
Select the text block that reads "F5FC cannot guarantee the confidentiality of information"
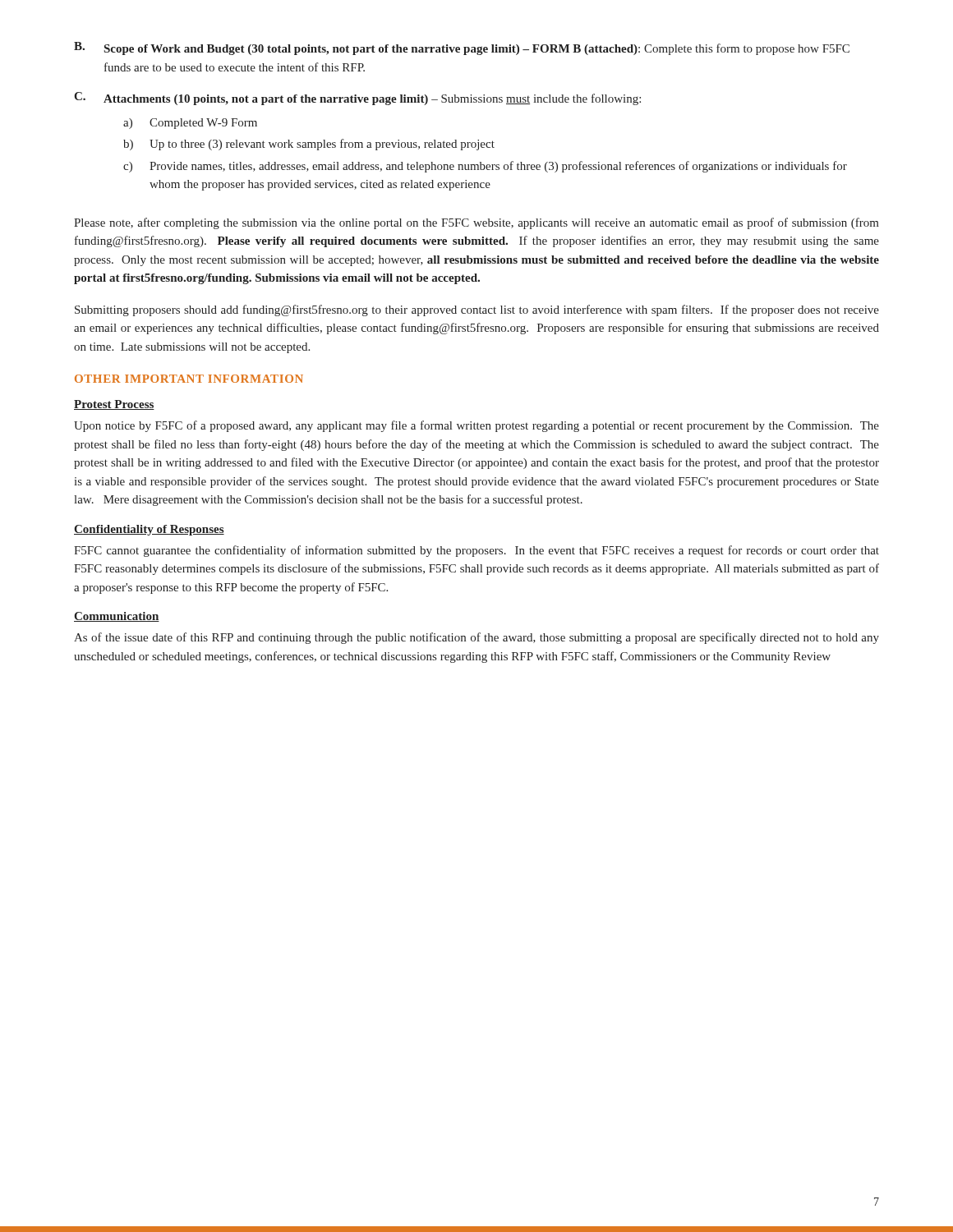pyautogui.click(x=476, y=569)
